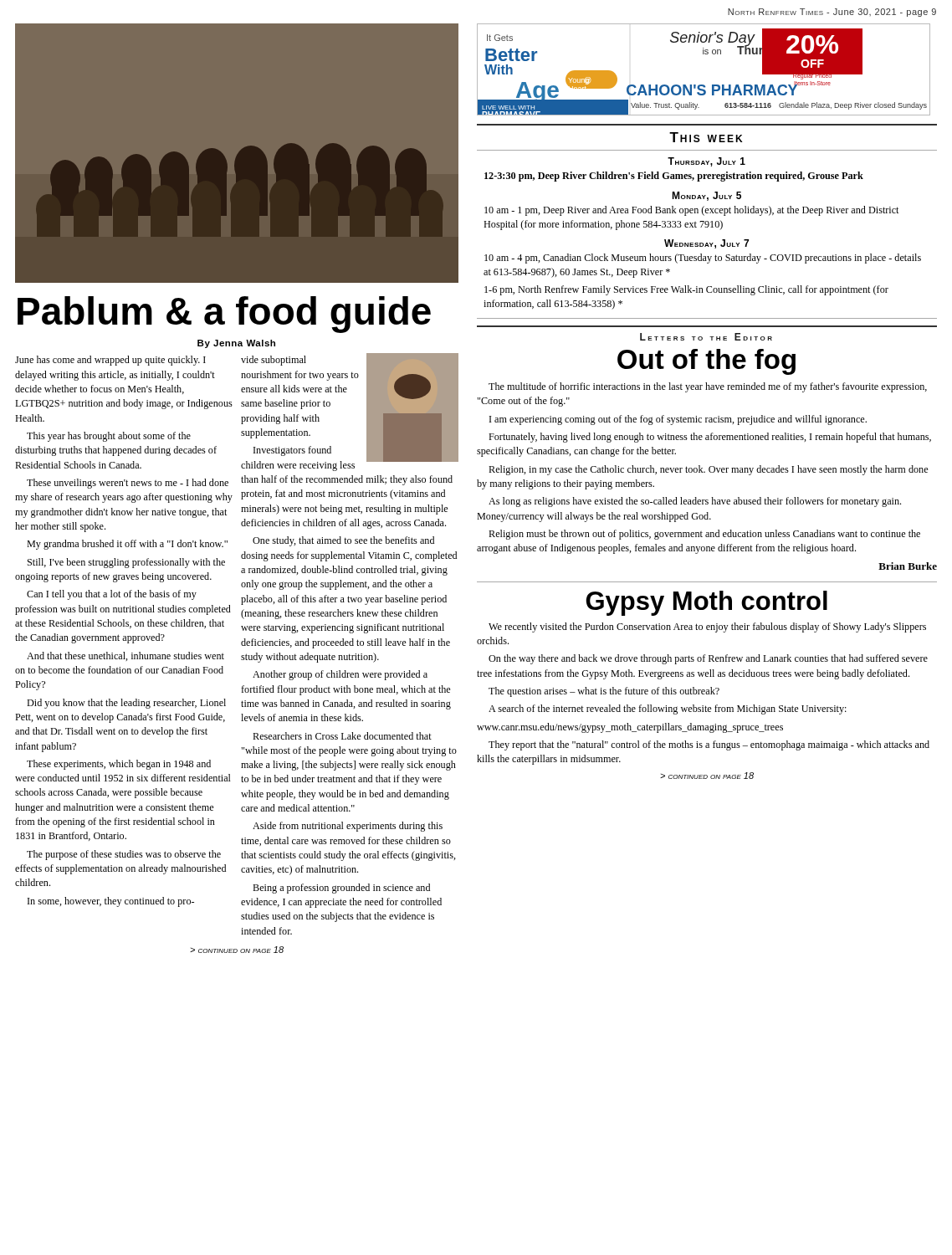The image size is (952, 1255).
Task: Point to the passage starting "Pablum & a food guide"
Action: click(x=223, y=311)
